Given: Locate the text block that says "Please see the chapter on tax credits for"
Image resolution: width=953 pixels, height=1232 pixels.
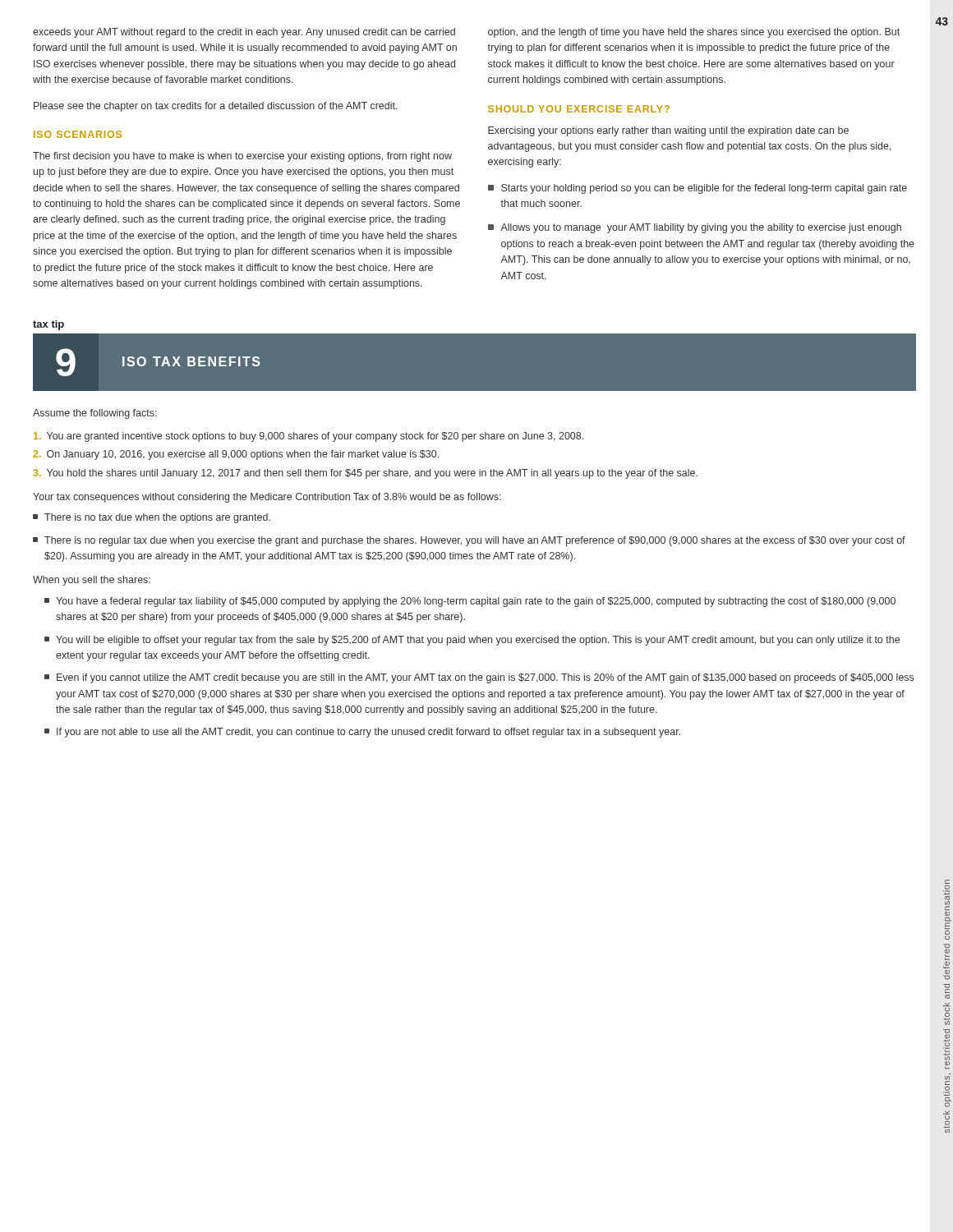Looking at the screenshot, I should click(215, 106).
